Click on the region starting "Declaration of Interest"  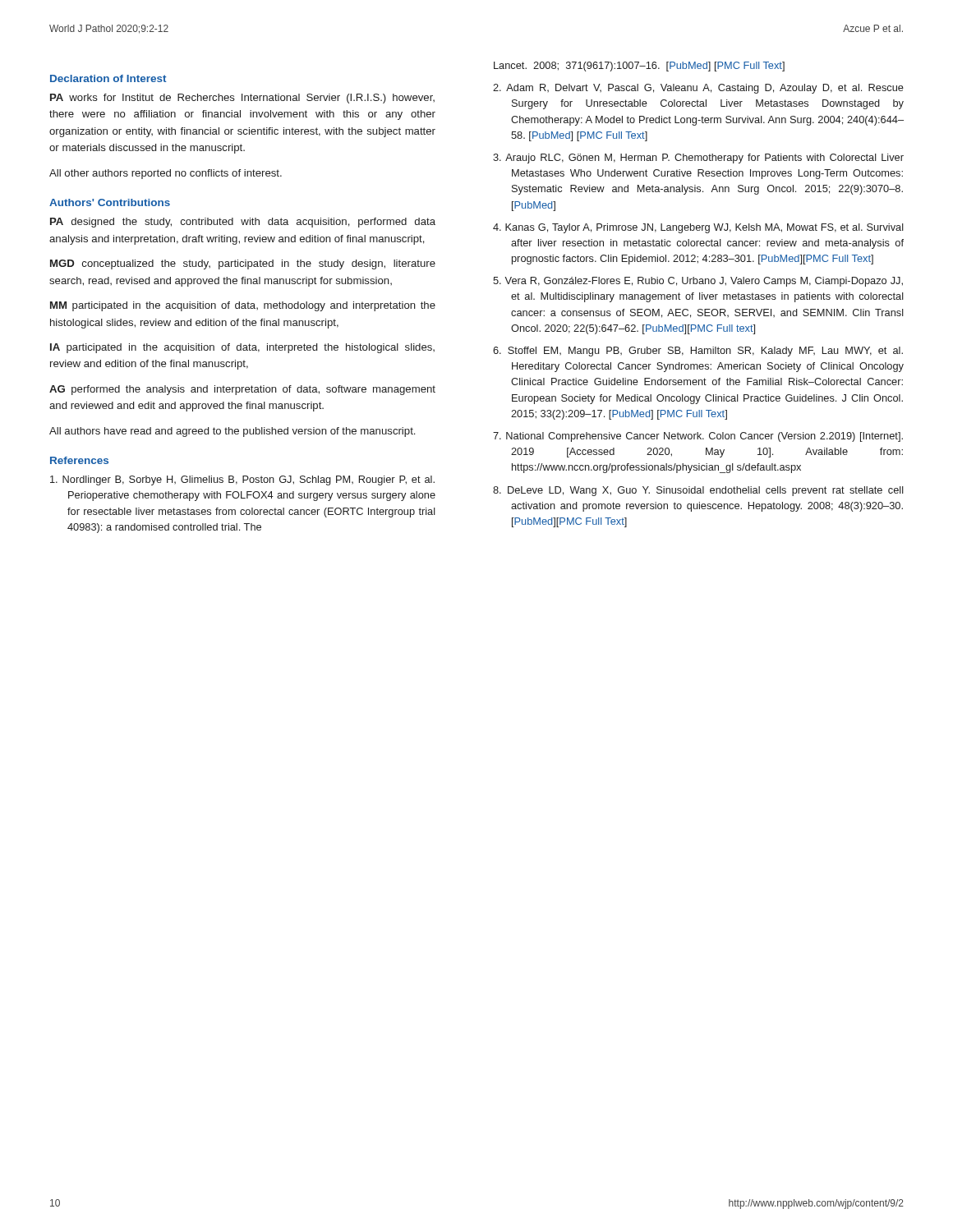(x=108, y=78)
